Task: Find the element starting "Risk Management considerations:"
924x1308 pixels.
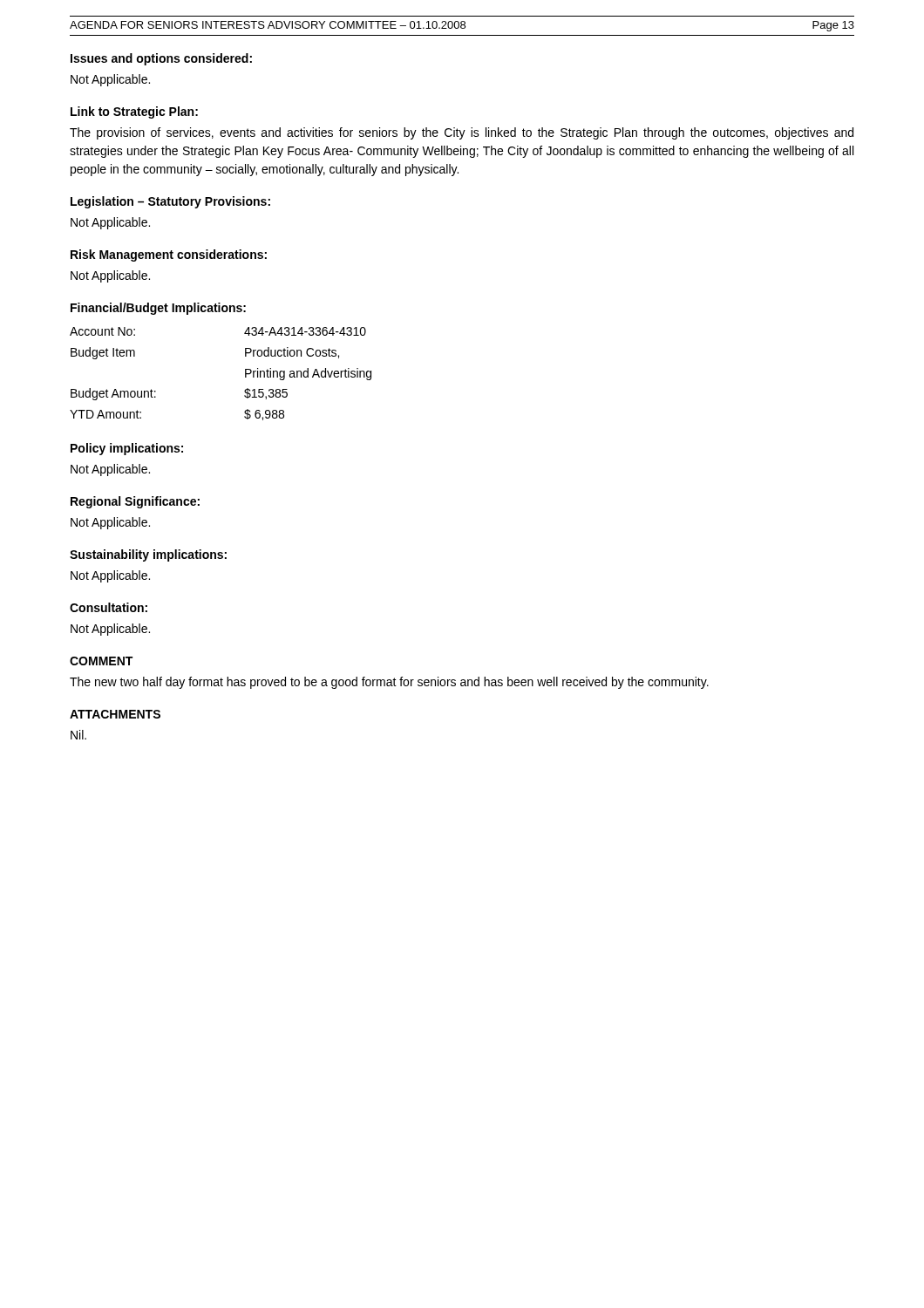Action: pos(169,255)
